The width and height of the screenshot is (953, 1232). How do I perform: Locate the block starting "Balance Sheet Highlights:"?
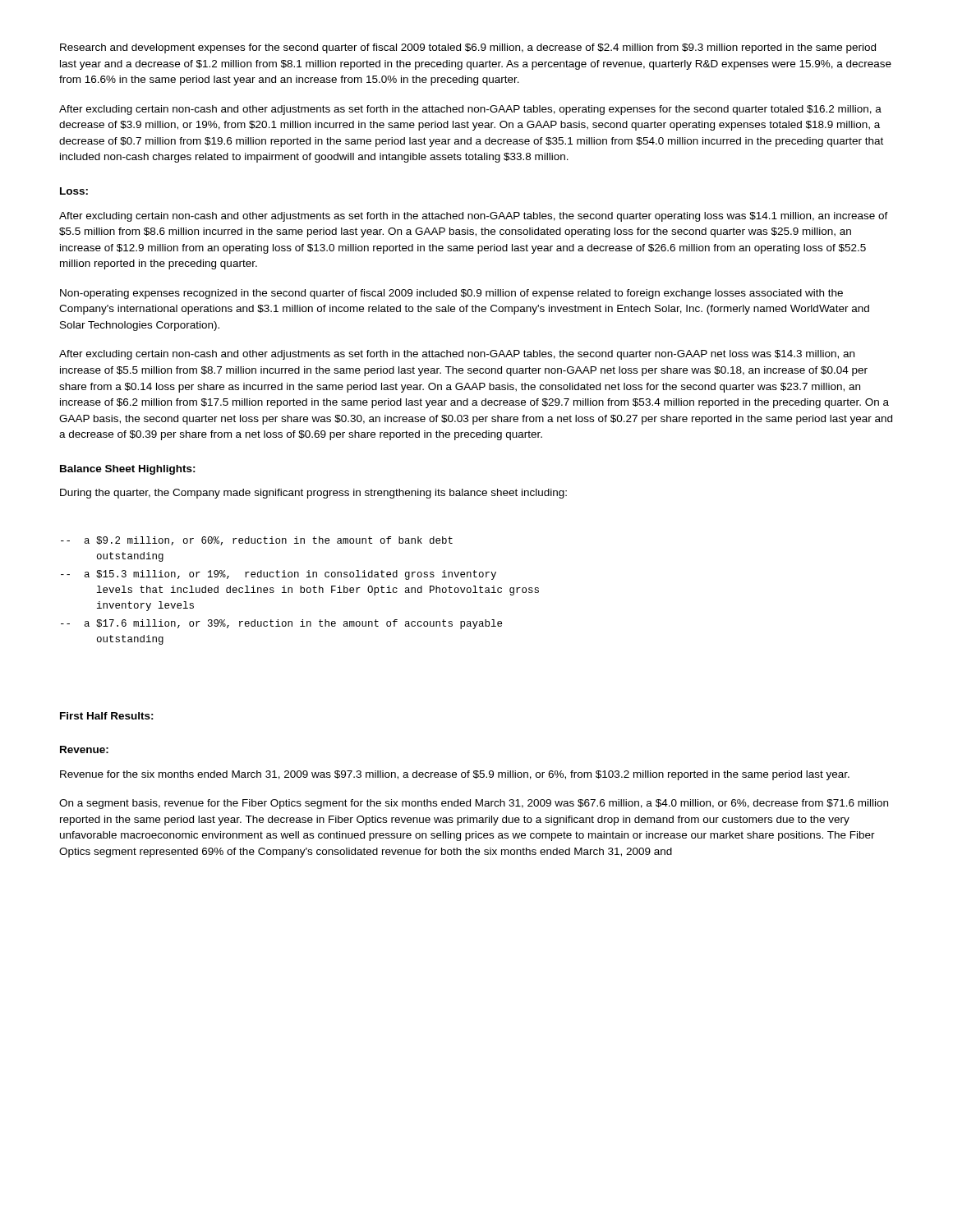[128, 468]
